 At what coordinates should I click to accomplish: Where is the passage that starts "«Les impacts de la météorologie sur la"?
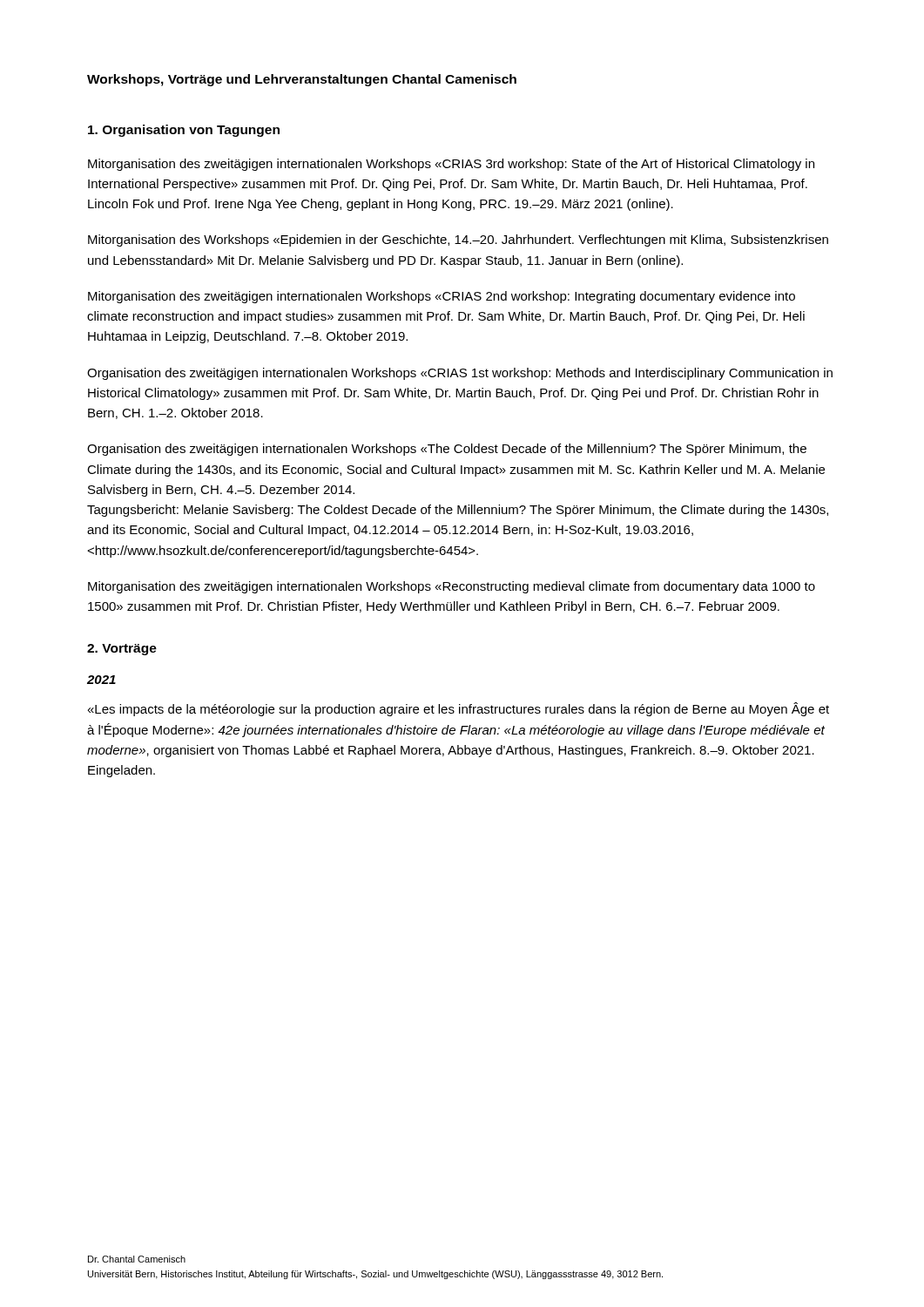(x=458, y=740)
